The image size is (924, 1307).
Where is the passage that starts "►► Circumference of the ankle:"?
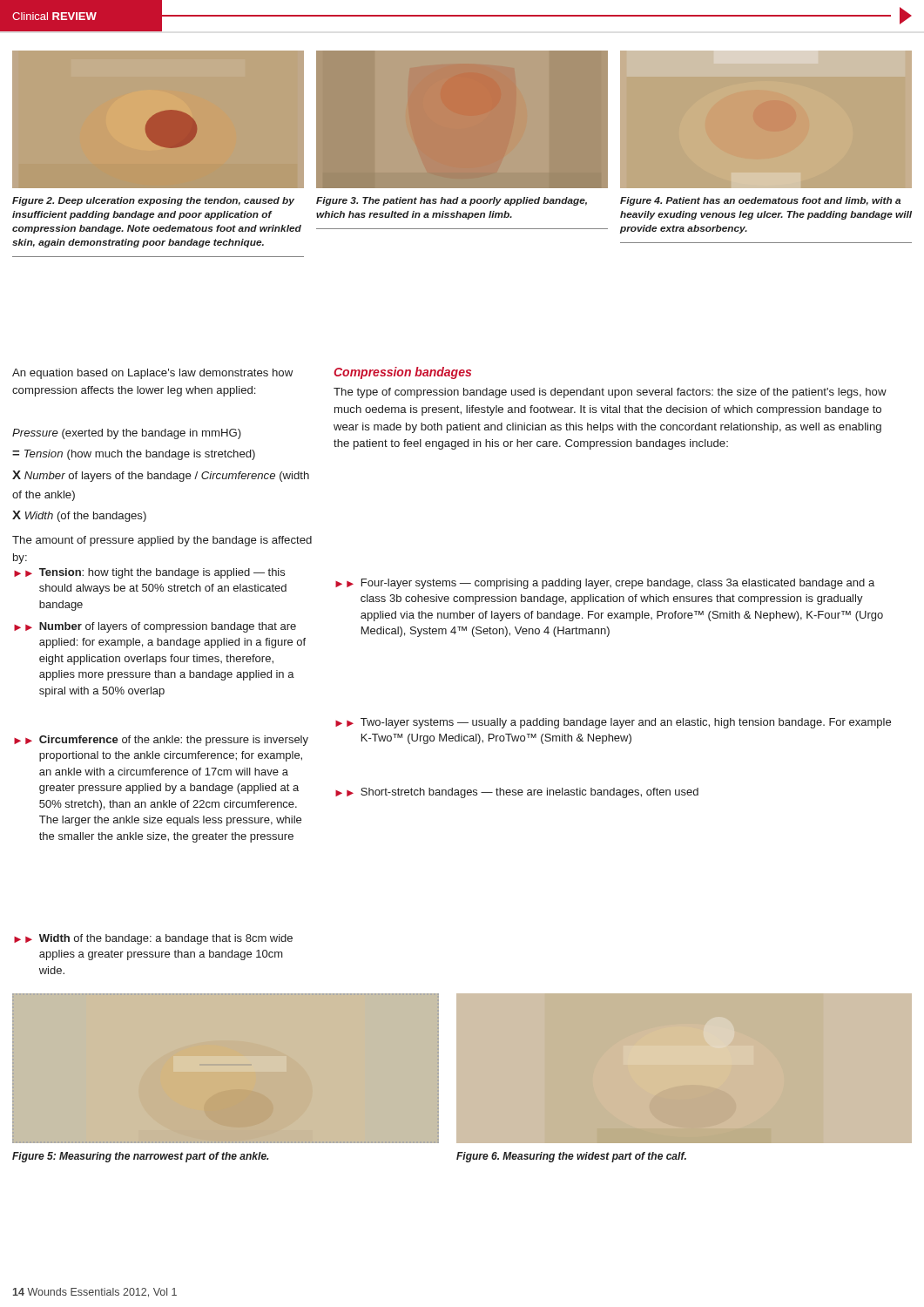click(162, 788)
